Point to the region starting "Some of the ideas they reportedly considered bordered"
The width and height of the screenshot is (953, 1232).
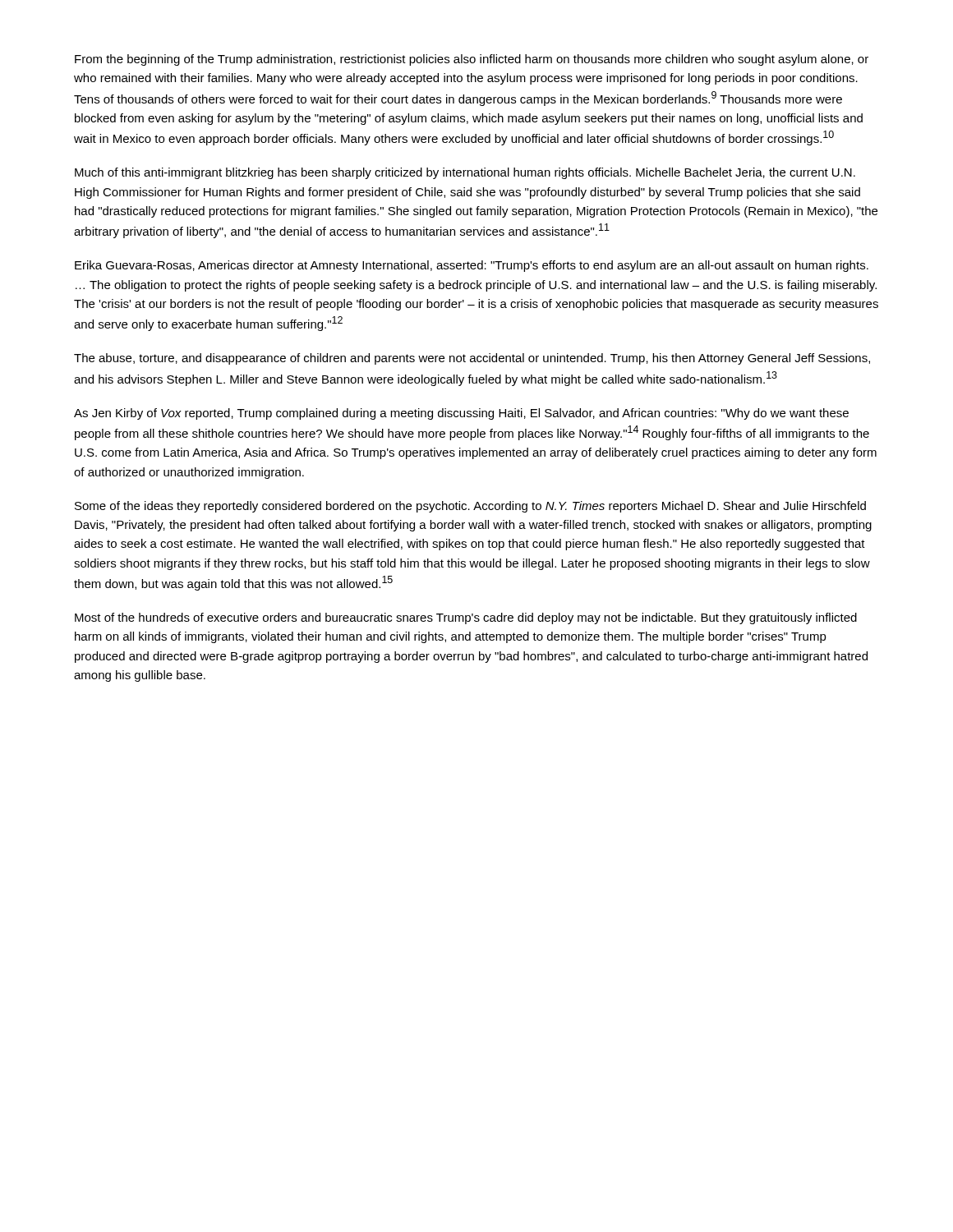(473, 544)
